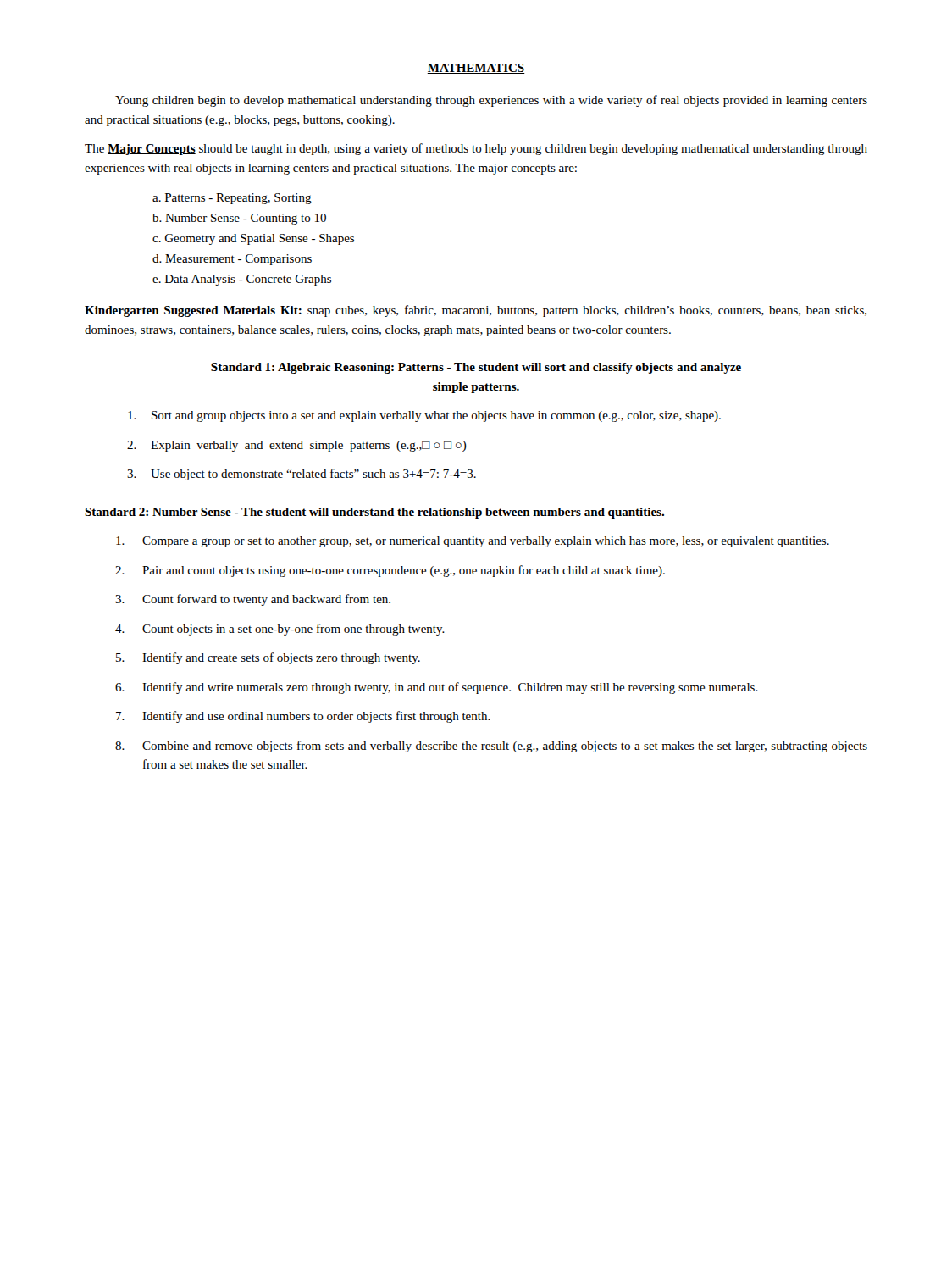Viewport: 952px width, 1271px height.
Task: Point to the text block starting "5. Identify and create sets of objects zero"
Action: click(268, 658)
